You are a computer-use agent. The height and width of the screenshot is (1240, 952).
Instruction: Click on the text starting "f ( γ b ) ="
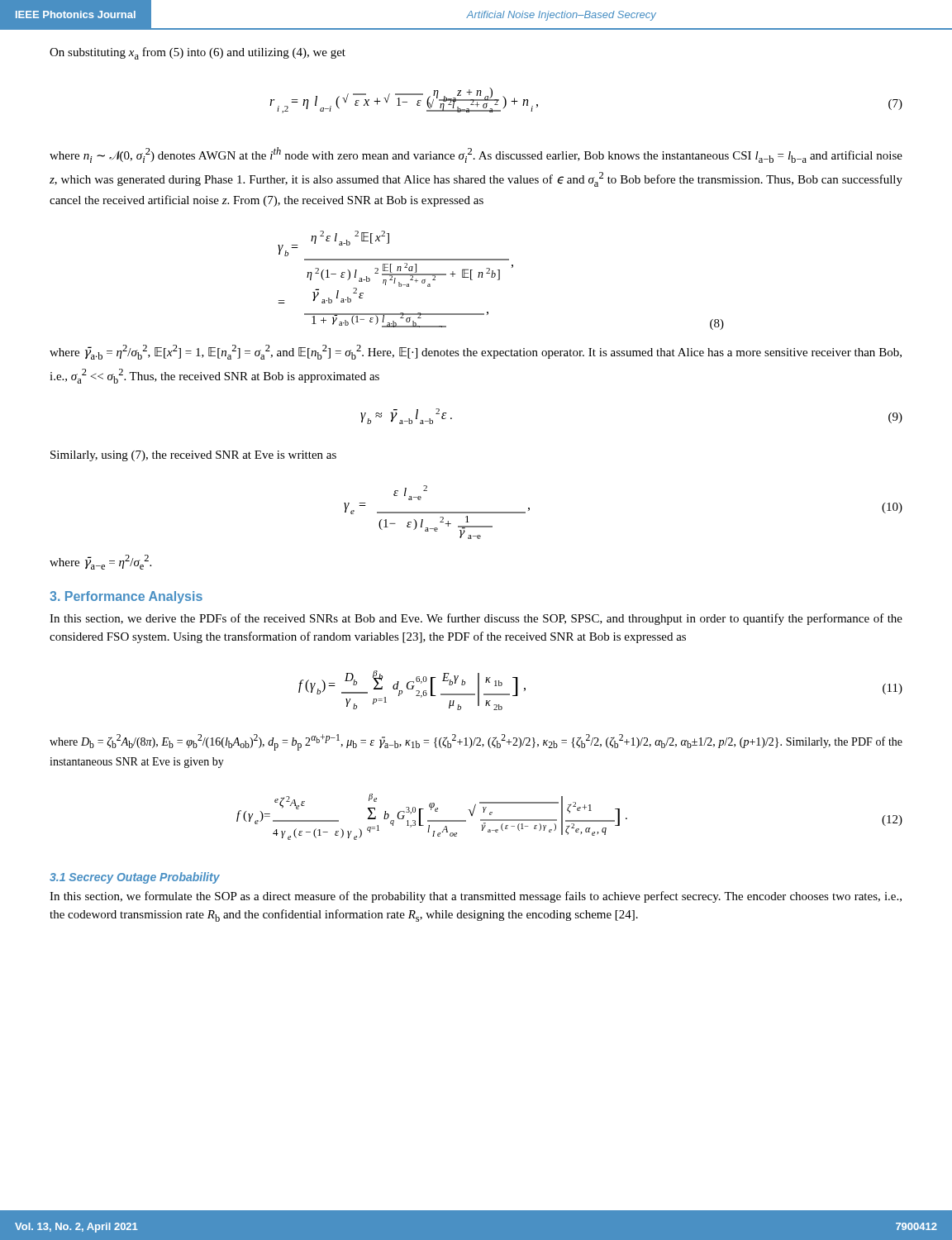click(x=418, y=691)
